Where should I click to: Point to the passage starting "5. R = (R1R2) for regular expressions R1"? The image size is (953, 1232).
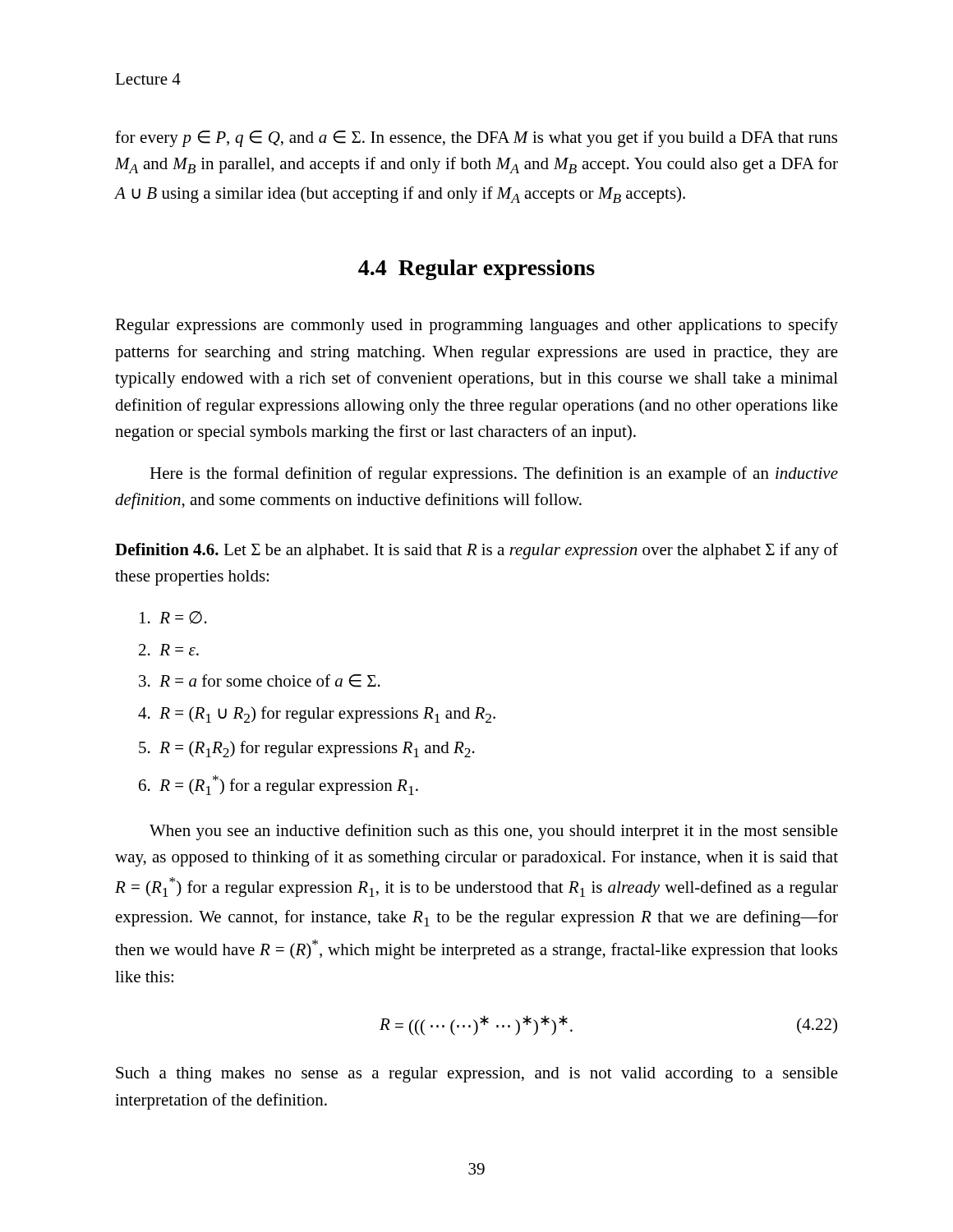307,749
